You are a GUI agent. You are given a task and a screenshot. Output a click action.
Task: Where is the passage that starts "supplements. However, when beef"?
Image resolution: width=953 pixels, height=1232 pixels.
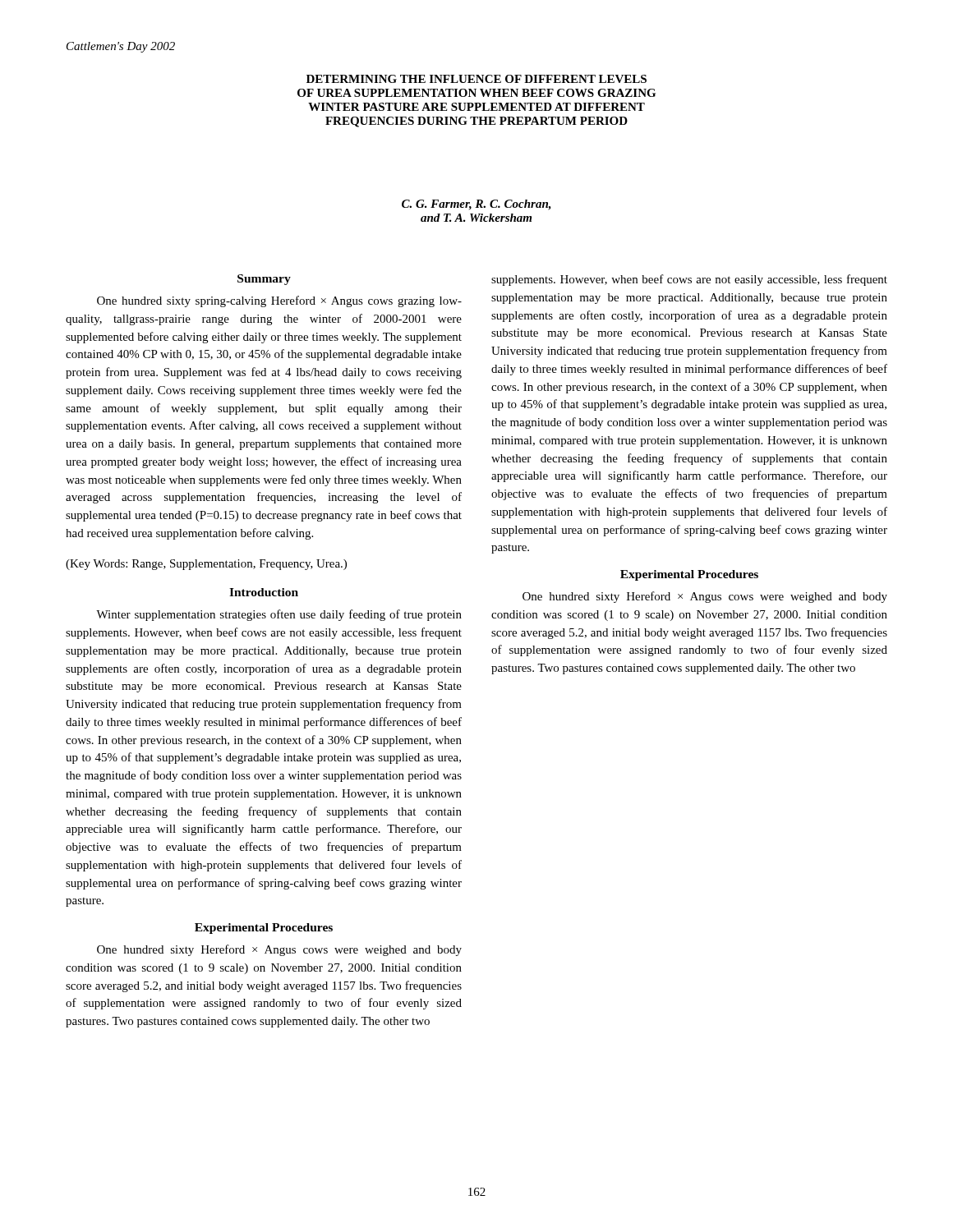point(689,414)
